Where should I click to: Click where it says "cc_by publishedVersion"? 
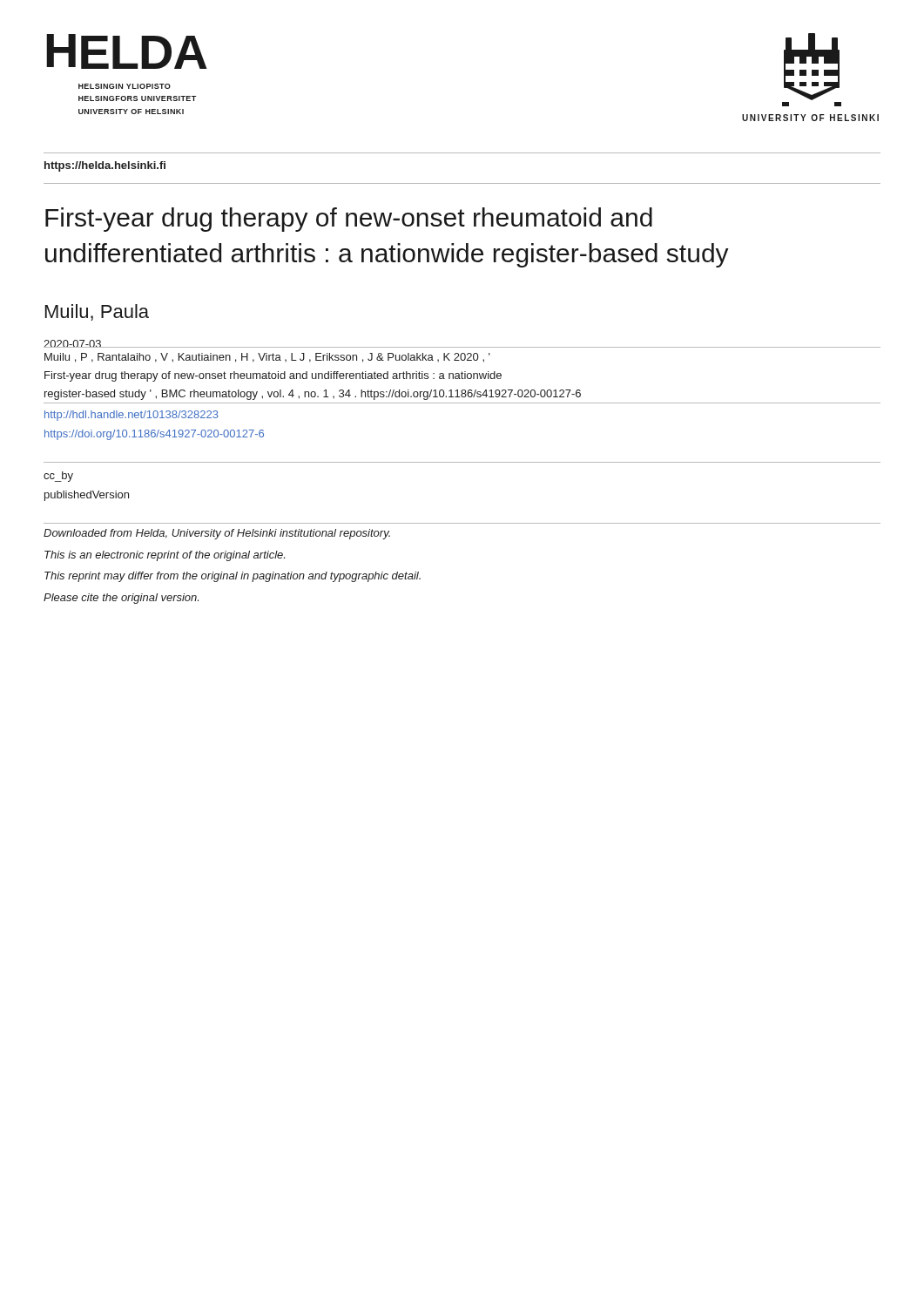click(87, 485)
